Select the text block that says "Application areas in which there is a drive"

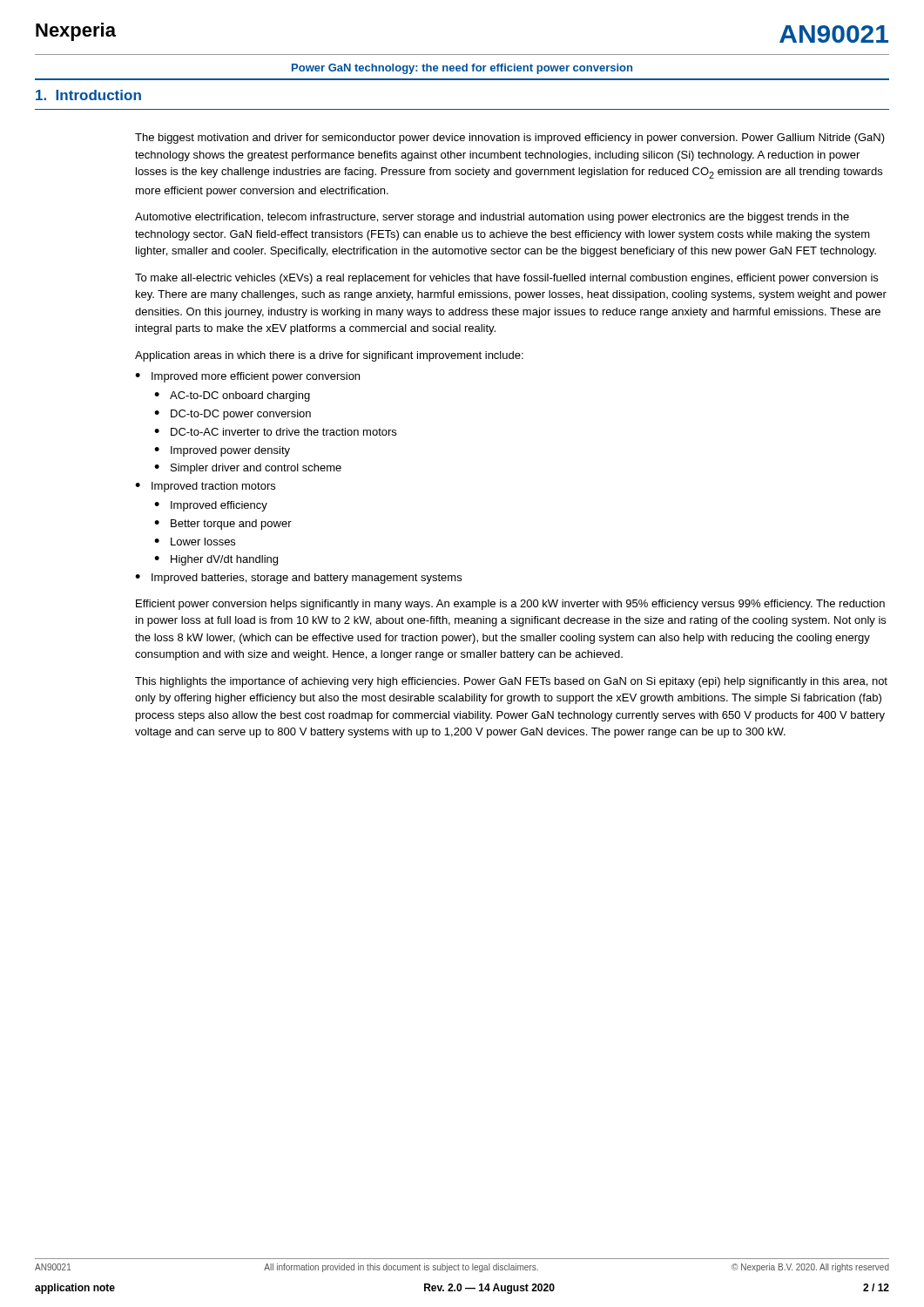click(329, 355)
